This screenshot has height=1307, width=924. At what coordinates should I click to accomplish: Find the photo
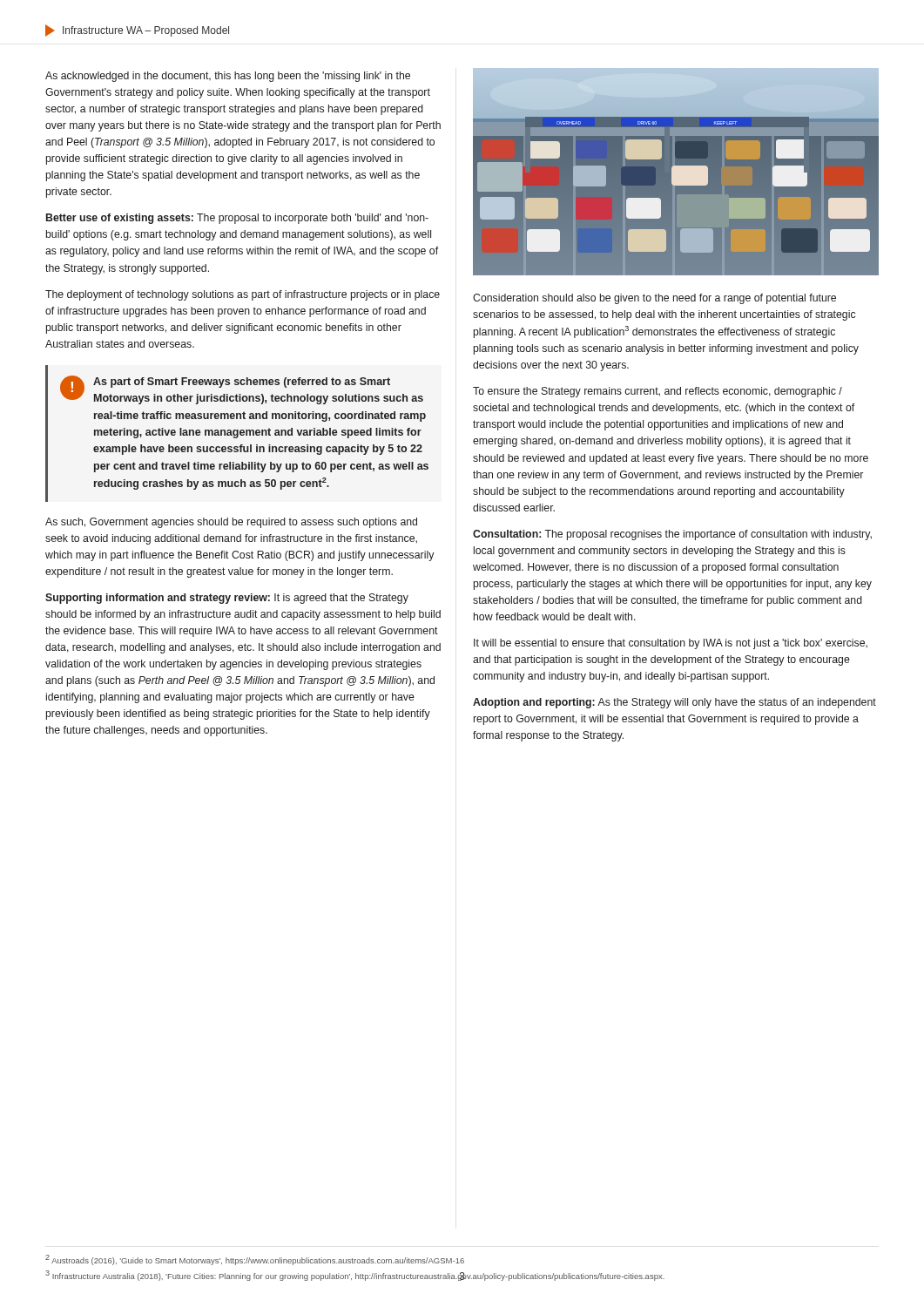pos(676,173)
